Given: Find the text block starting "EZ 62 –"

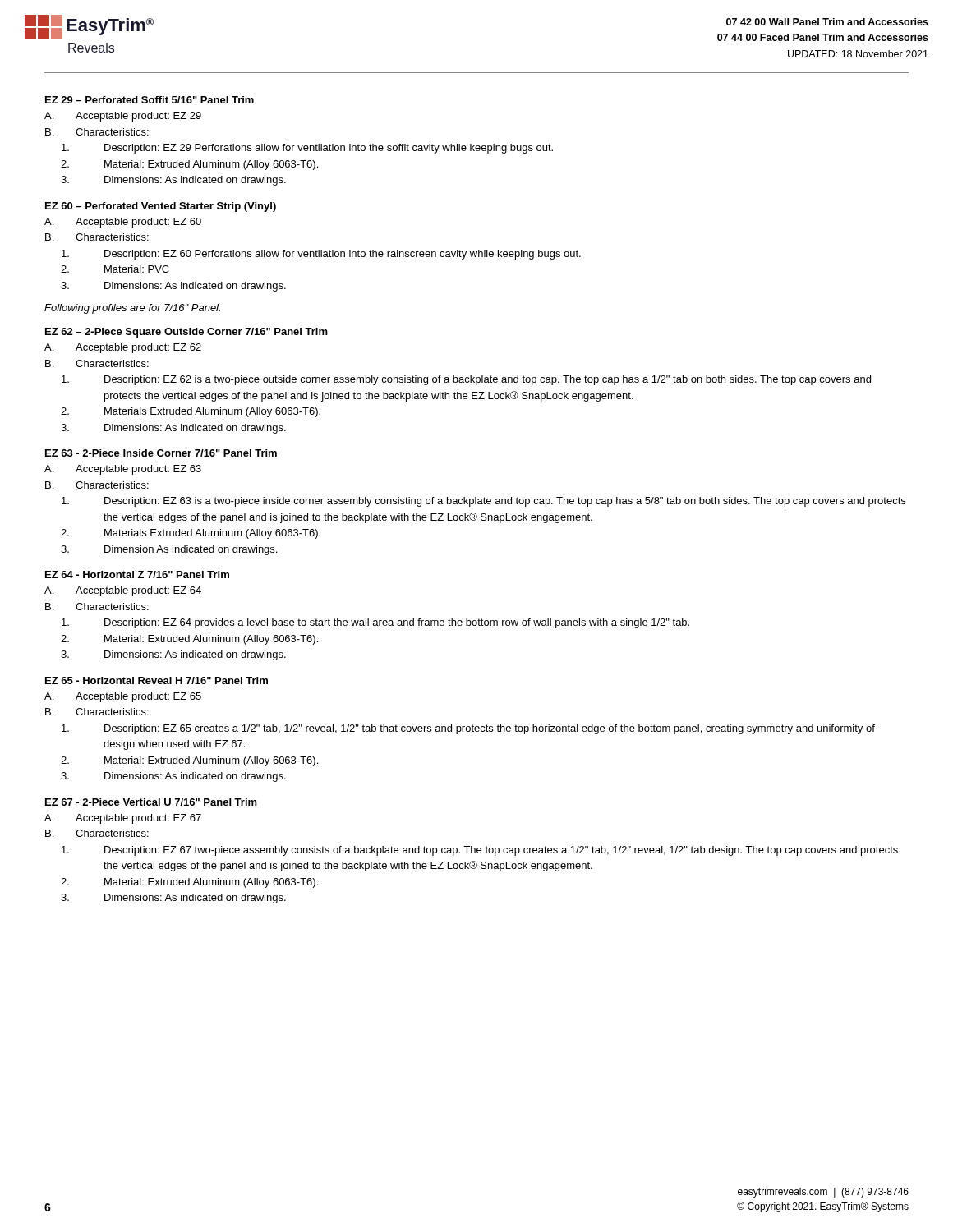Looking at the screenshot, I should (186, 331).
